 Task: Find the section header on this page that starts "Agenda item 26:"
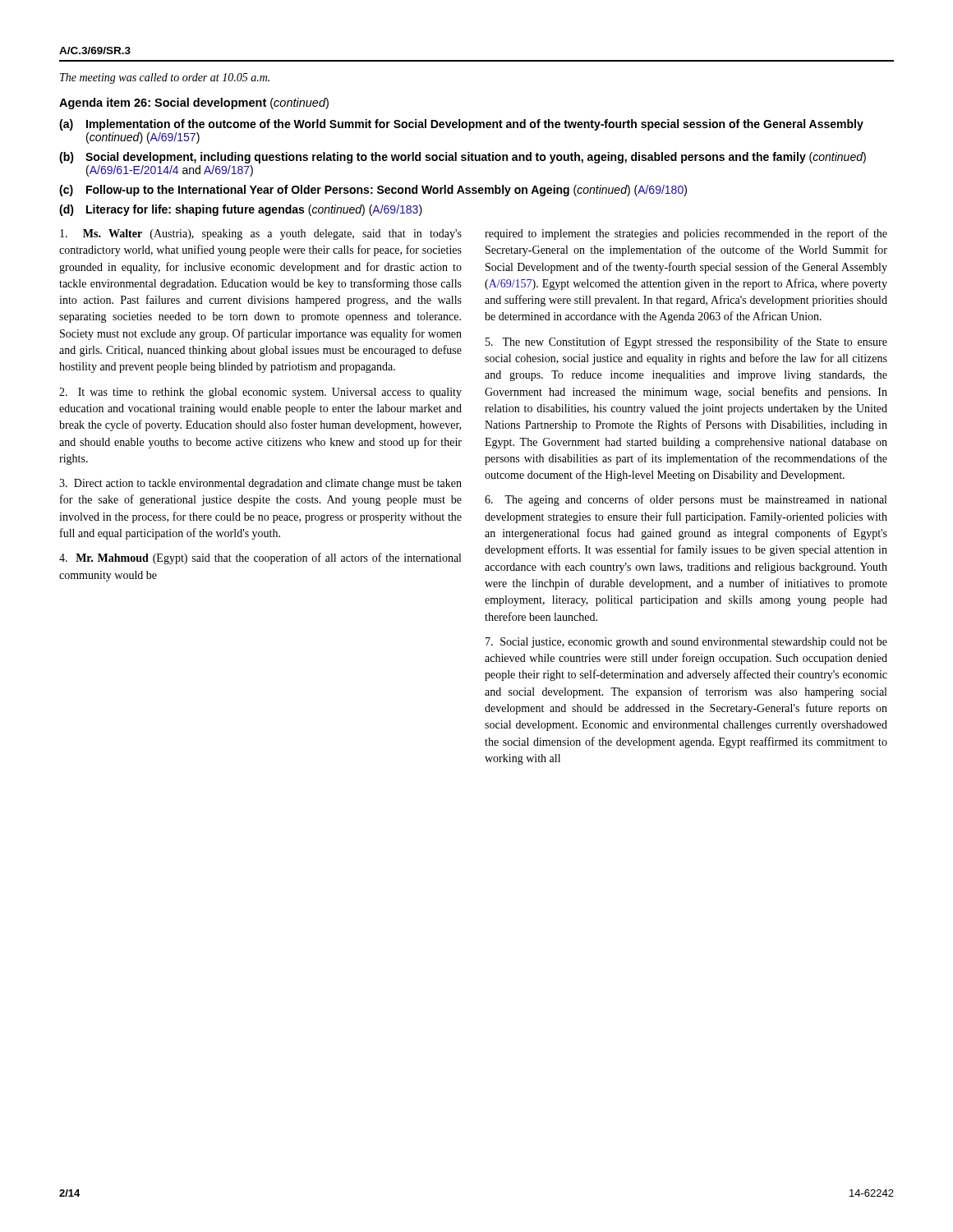click(194, 103)
